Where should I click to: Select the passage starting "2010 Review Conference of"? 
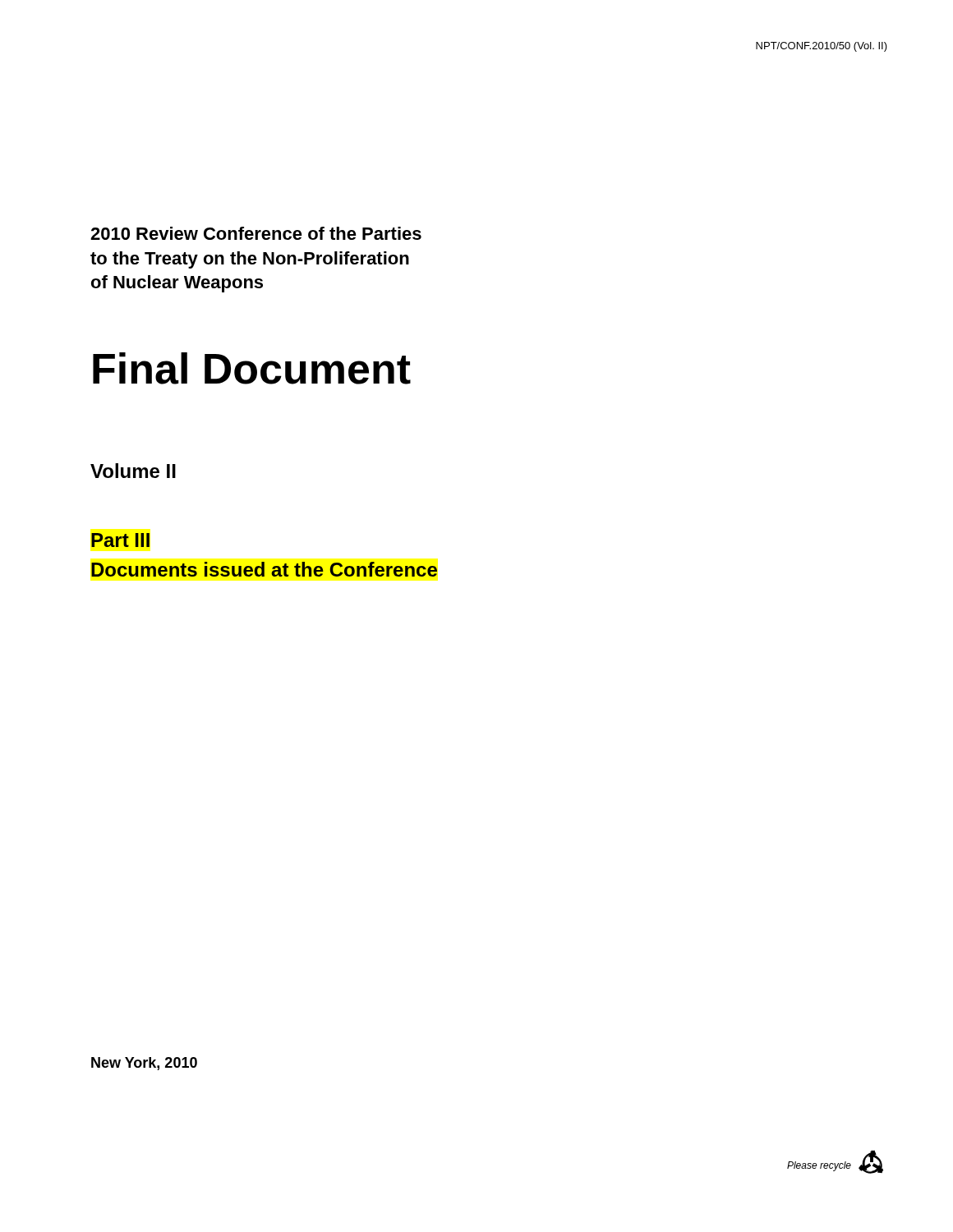(345, 258)
